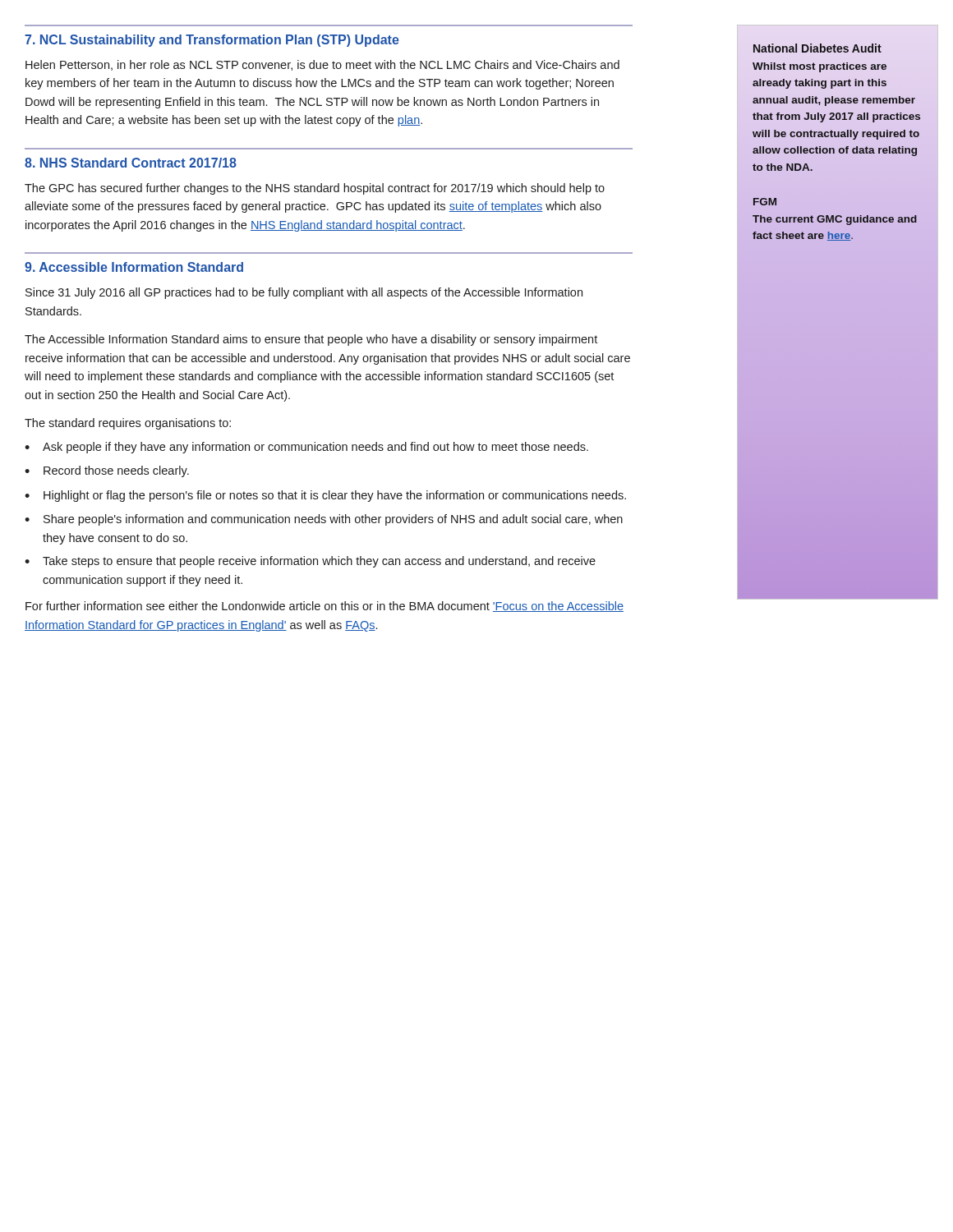The height and width of the screenshot is (1232, 953).
Task: Find the text block that reads "The Accessible Information"
Action: coord(328,367)
